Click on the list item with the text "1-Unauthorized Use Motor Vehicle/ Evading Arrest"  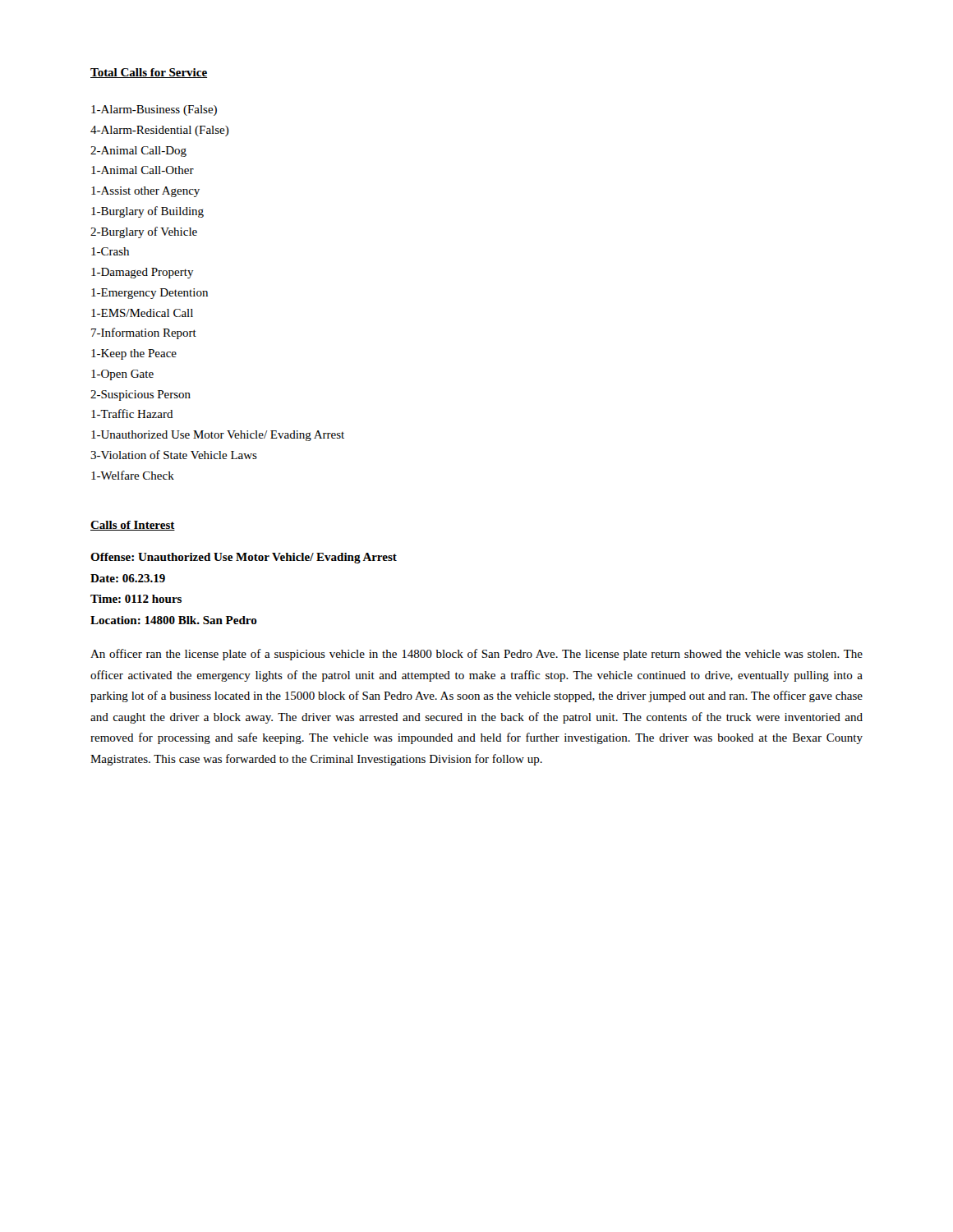(x=217, y=434)
